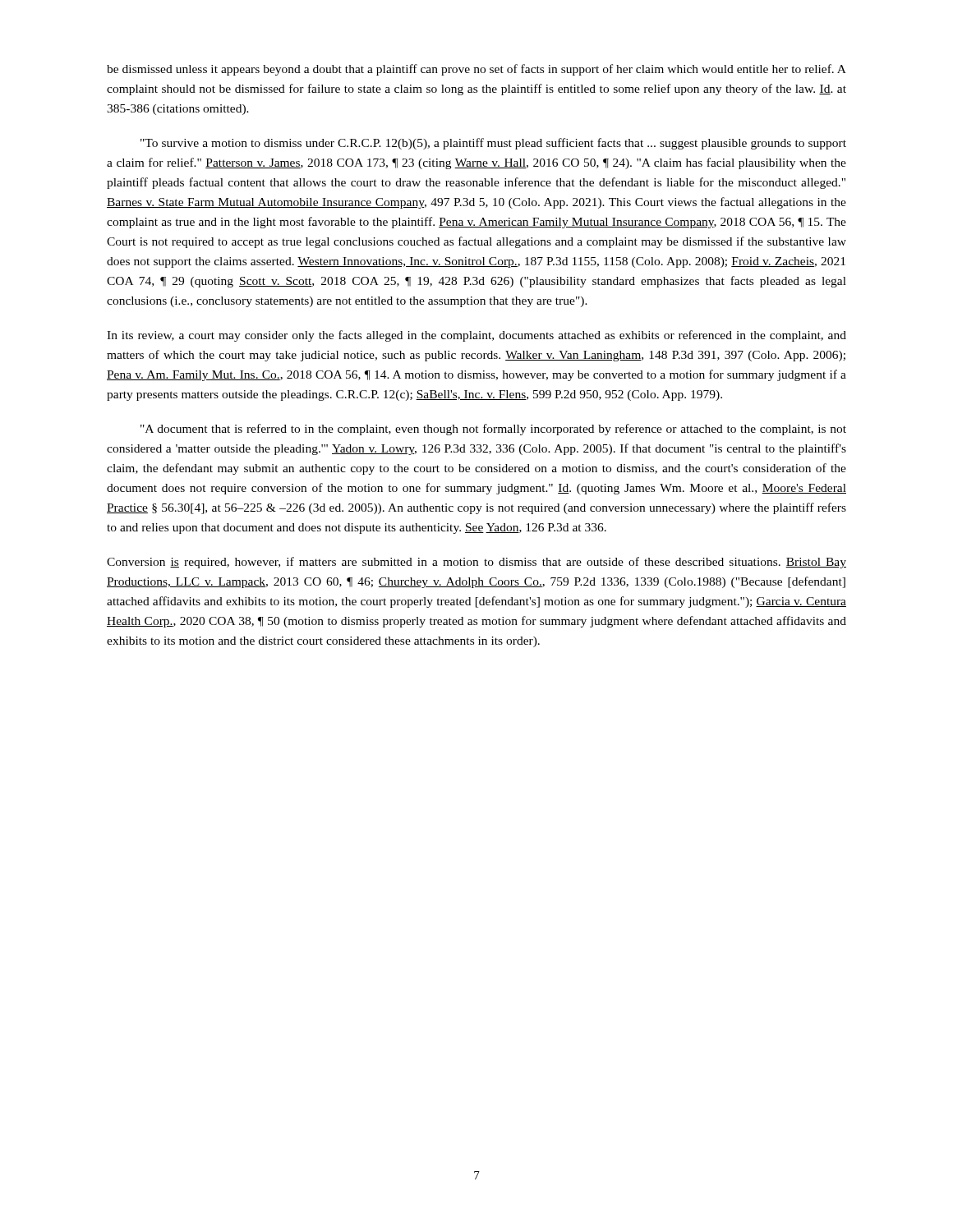Viewport: 953px width, 1232px height.
Task: Where is the passage that starts "In its review, a court"?
Action: 476,365
